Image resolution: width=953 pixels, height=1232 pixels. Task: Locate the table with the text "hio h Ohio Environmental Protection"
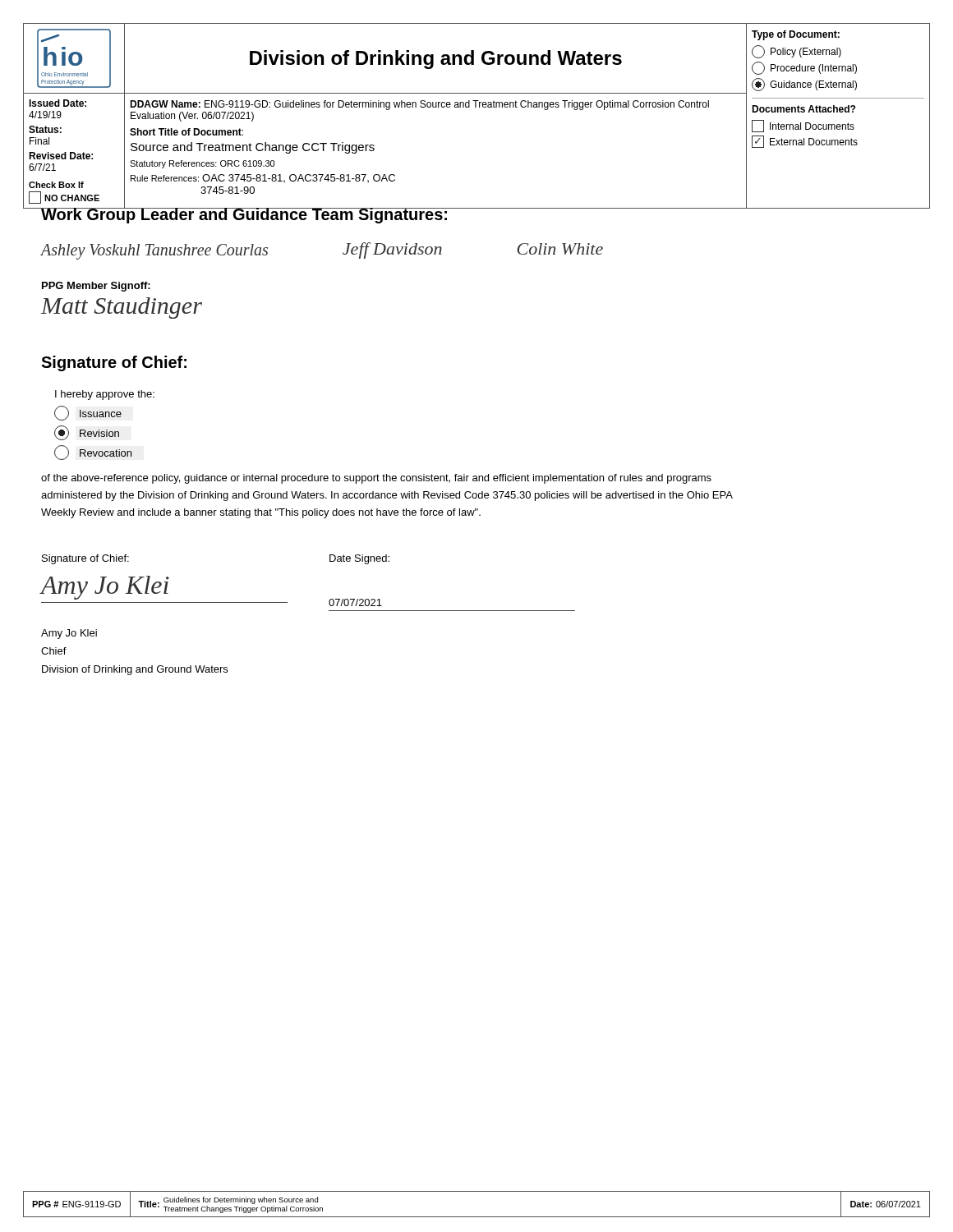point(476,116)
